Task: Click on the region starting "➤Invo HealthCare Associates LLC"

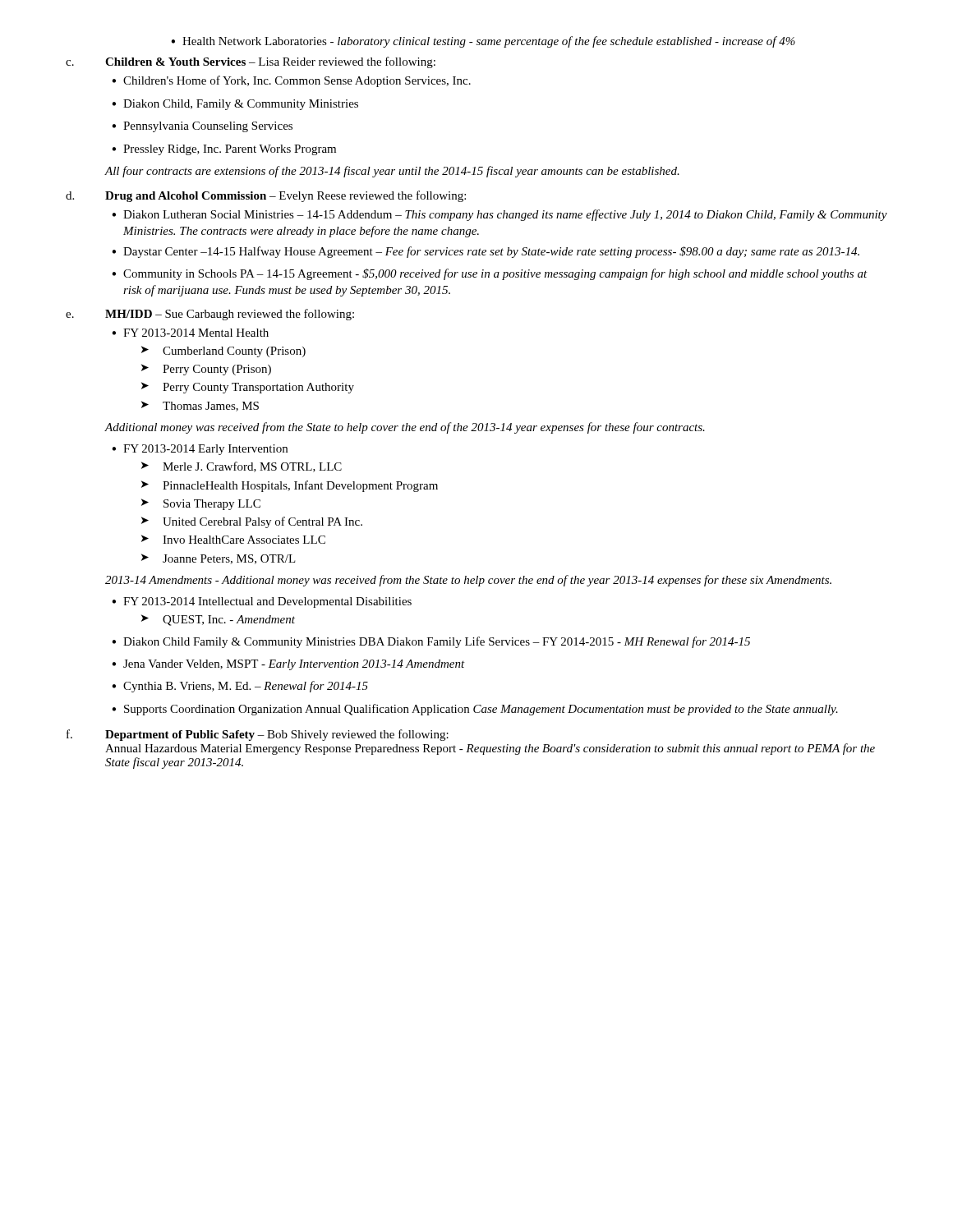Action: click(x=233, y=539)
